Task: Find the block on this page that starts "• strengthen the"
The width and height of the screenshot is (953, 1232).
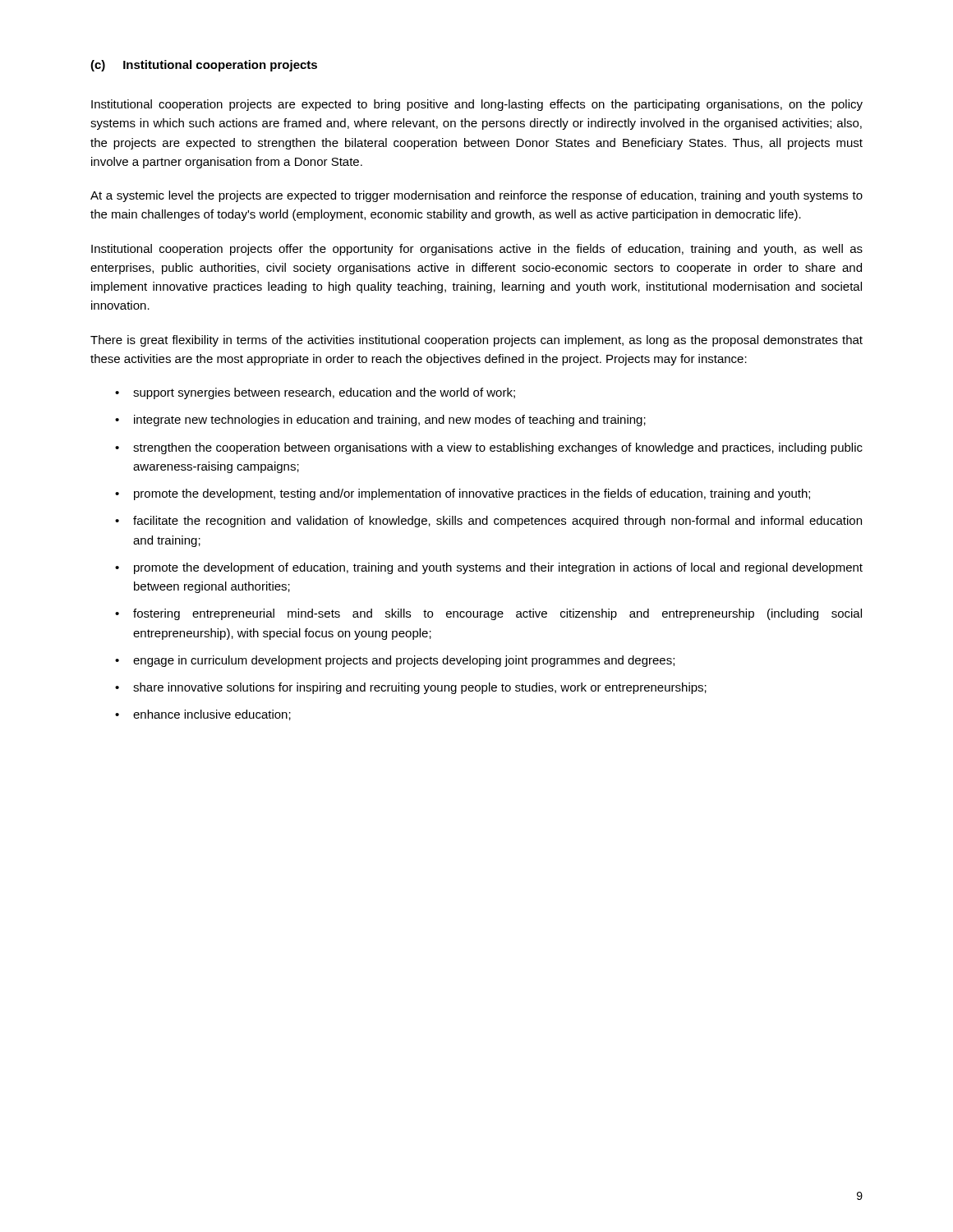Action: click(489, 456)
